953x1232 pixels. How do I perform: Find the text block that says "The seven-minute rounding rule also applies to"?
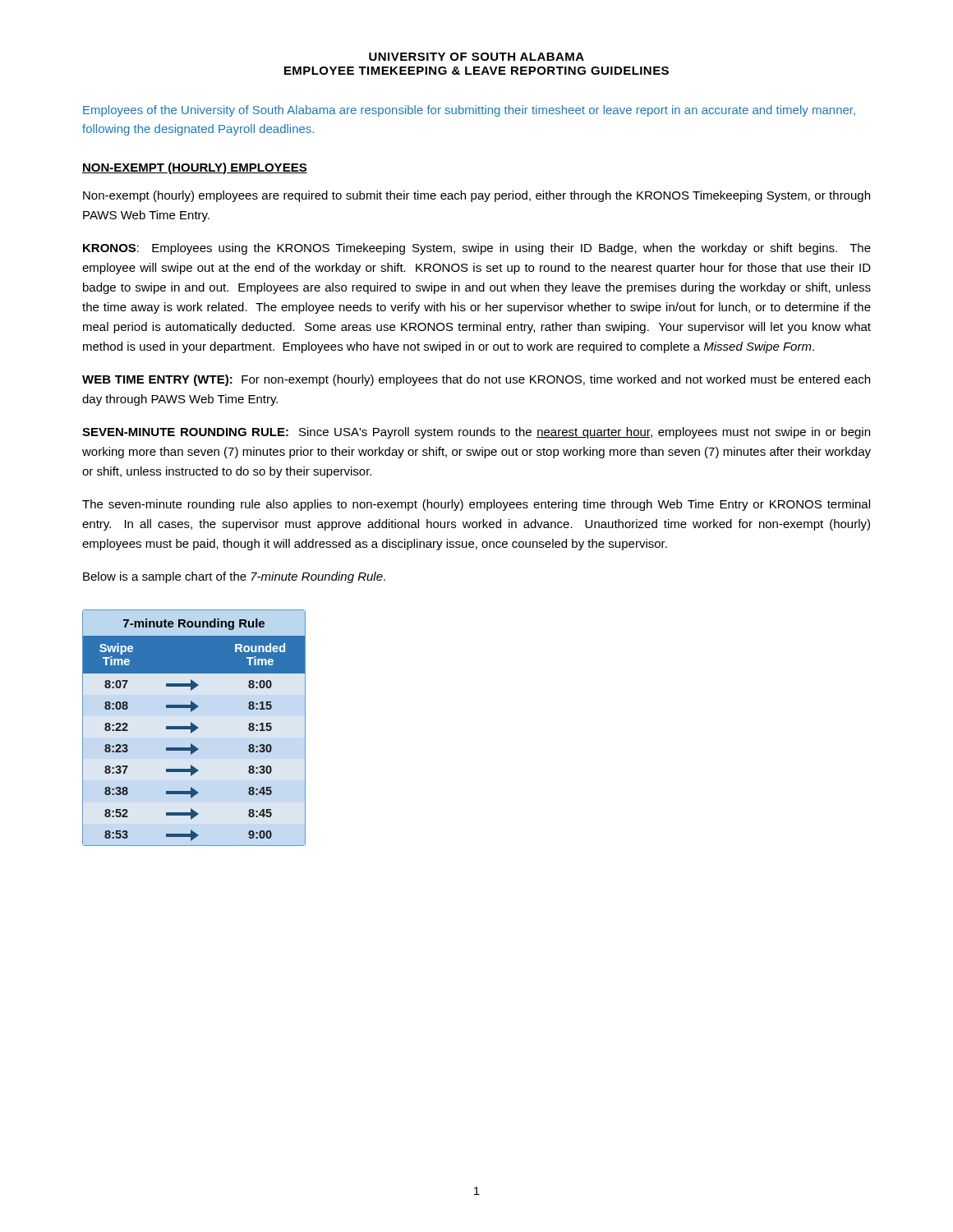click(x=476, y=523)
